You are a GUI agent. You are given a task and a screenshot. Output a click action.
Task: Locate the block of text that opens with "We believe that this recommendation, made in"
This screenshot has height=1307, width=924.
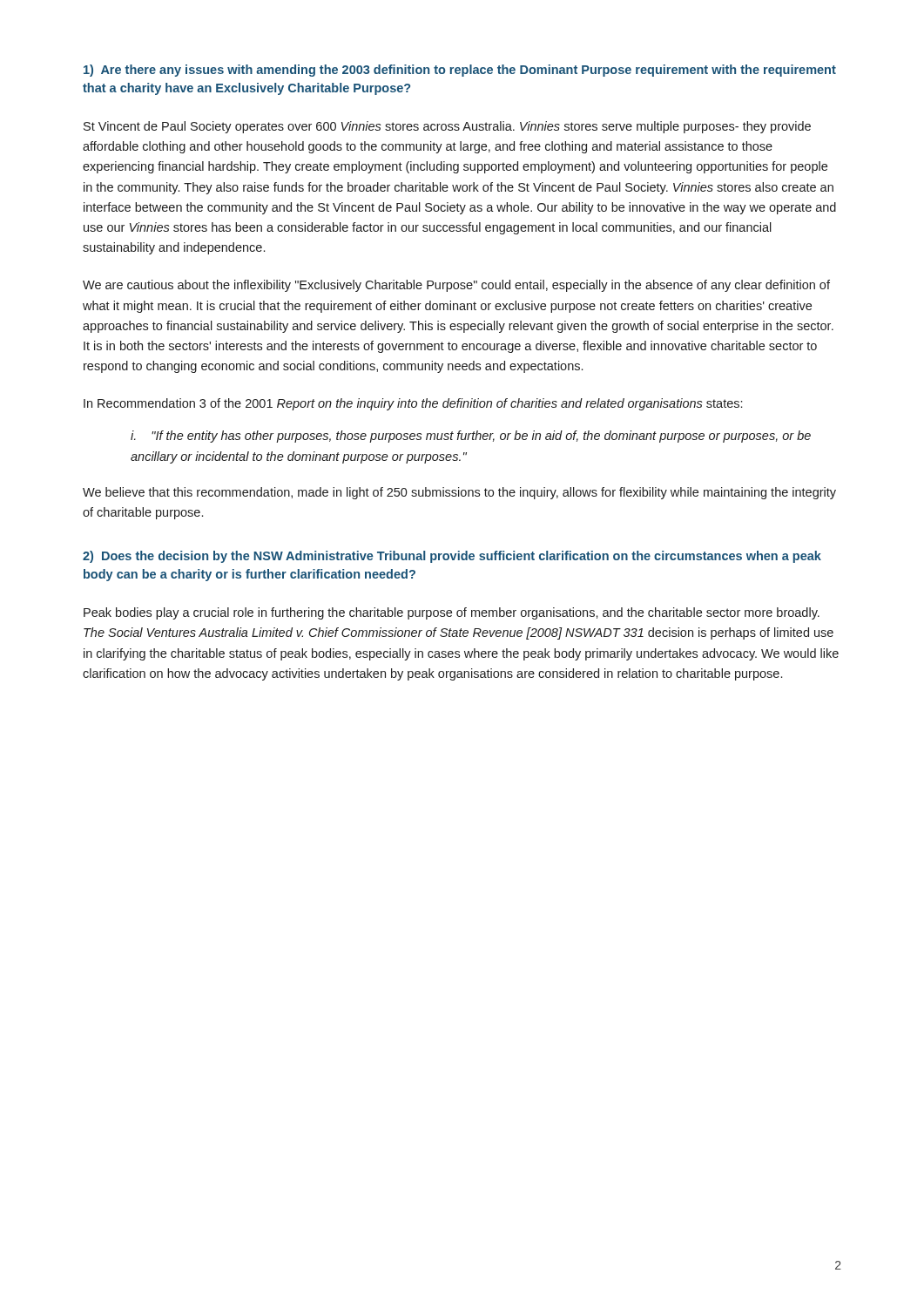pyautogui.click(x=459, y=502)
